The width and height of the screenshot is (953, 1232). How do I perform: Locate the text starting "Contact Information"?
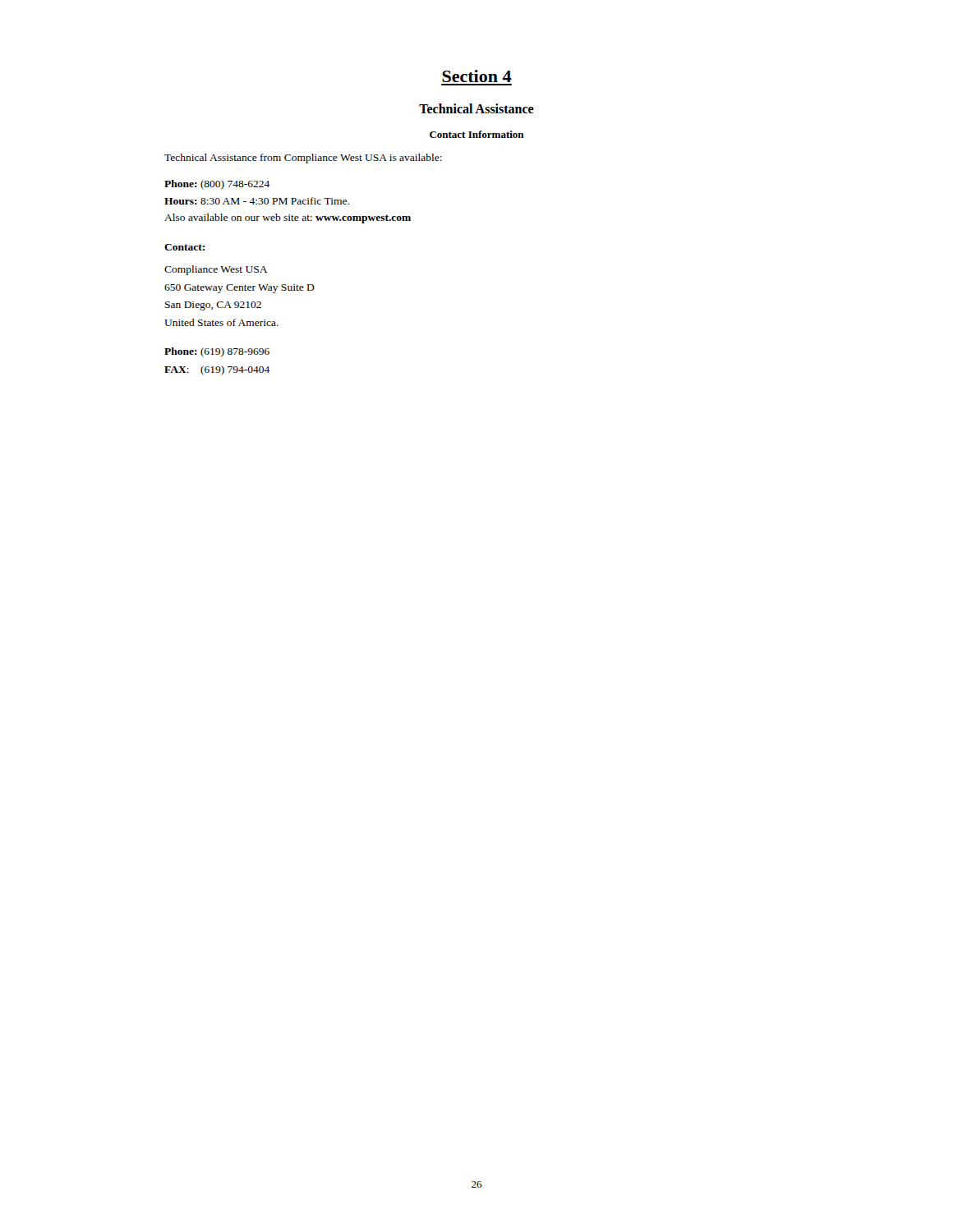476,134
